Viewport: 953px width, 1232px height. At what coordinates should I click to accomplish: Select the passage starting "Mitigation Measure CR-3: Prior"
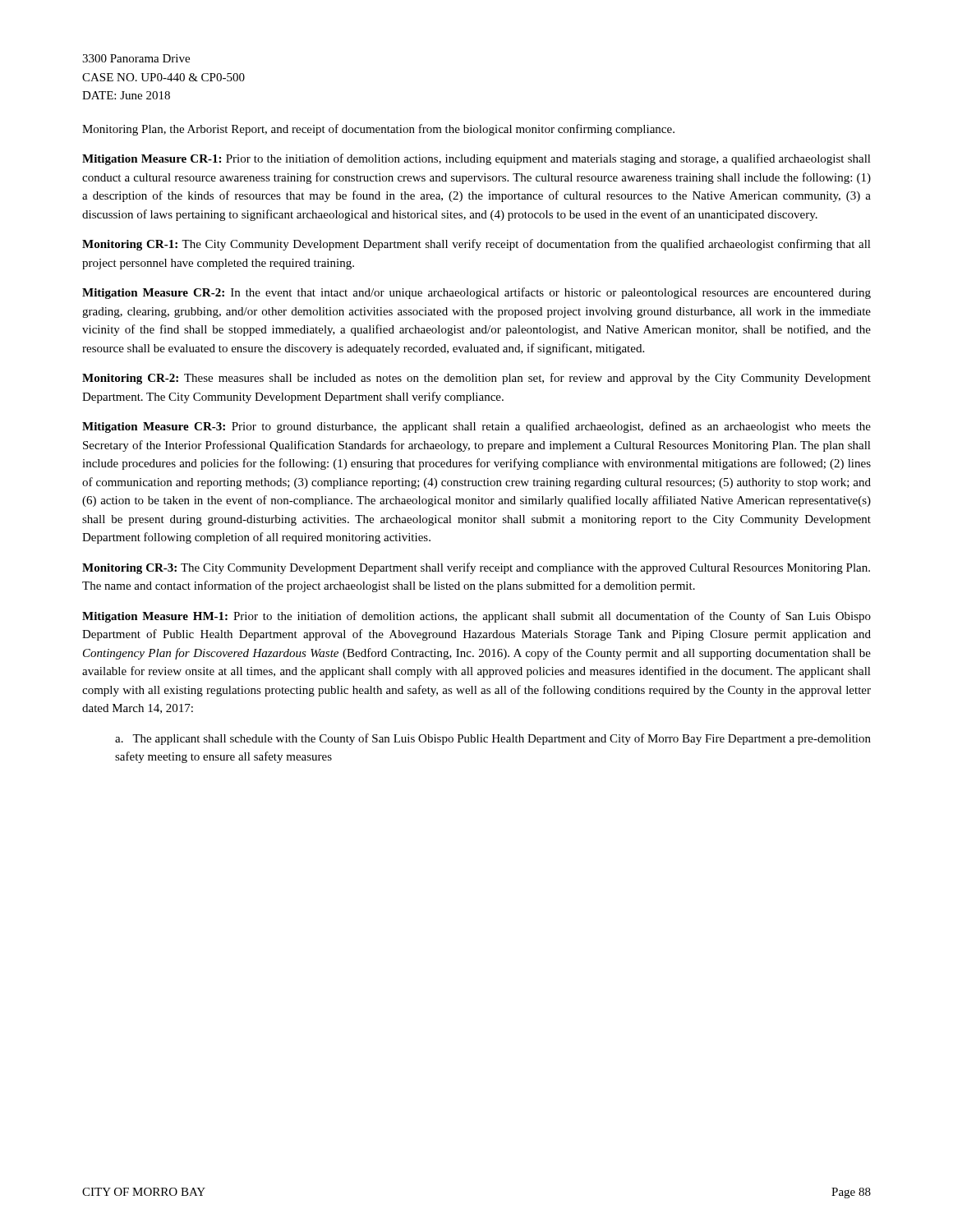[476, 482]
